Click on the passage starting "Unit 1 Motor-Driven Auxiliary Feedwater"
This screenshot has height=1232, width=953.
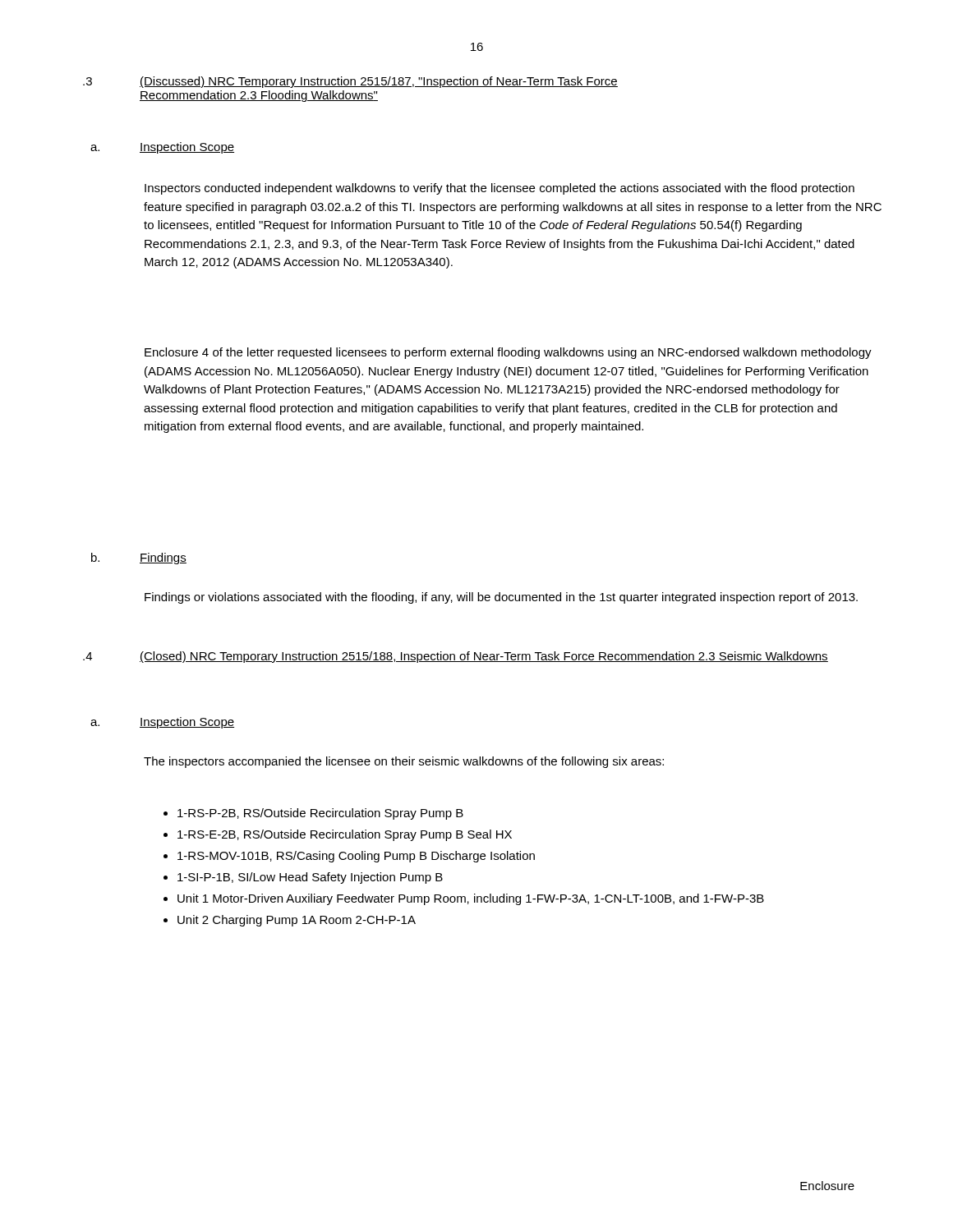coord(470,898)
